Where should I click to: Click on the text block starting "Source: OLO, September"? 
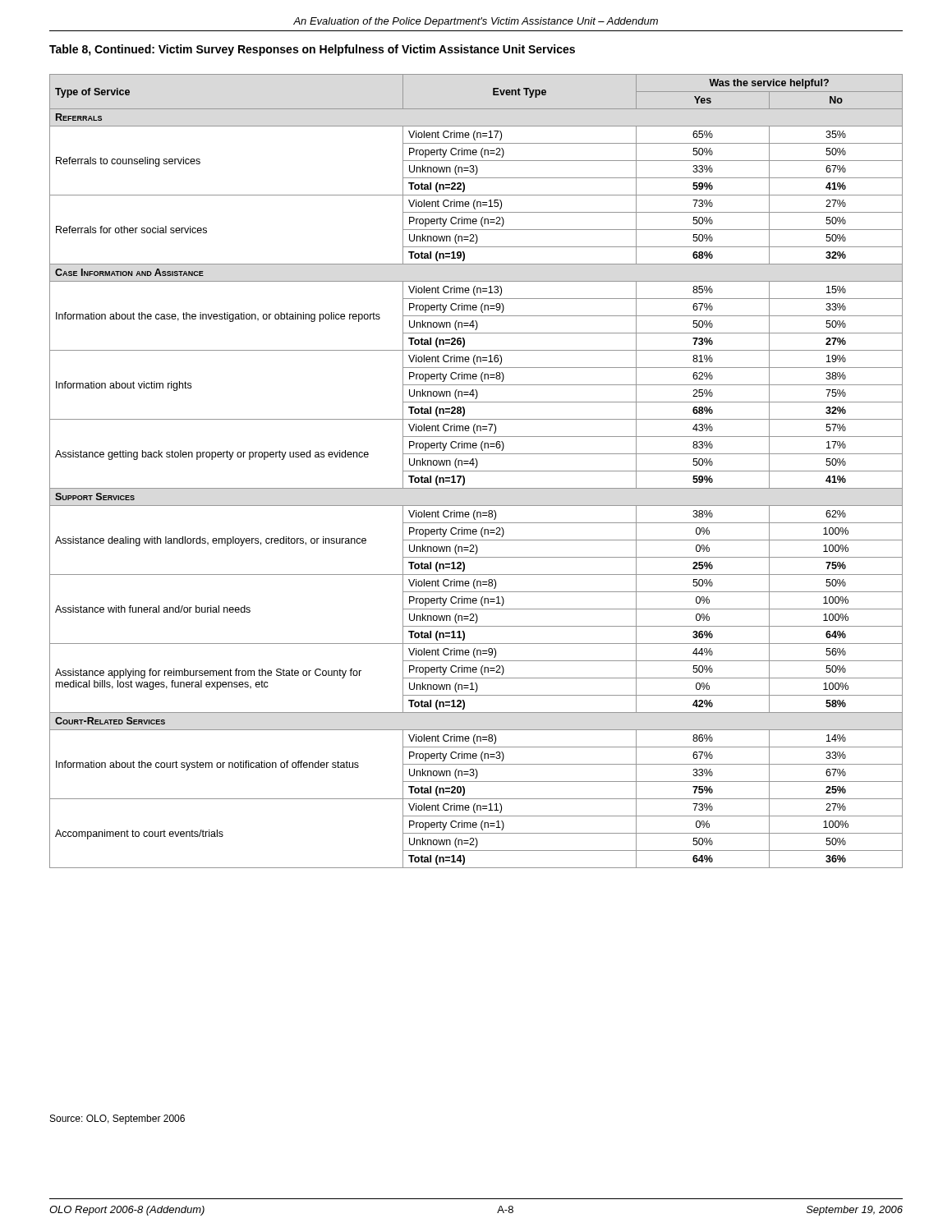pos(117,1119)
